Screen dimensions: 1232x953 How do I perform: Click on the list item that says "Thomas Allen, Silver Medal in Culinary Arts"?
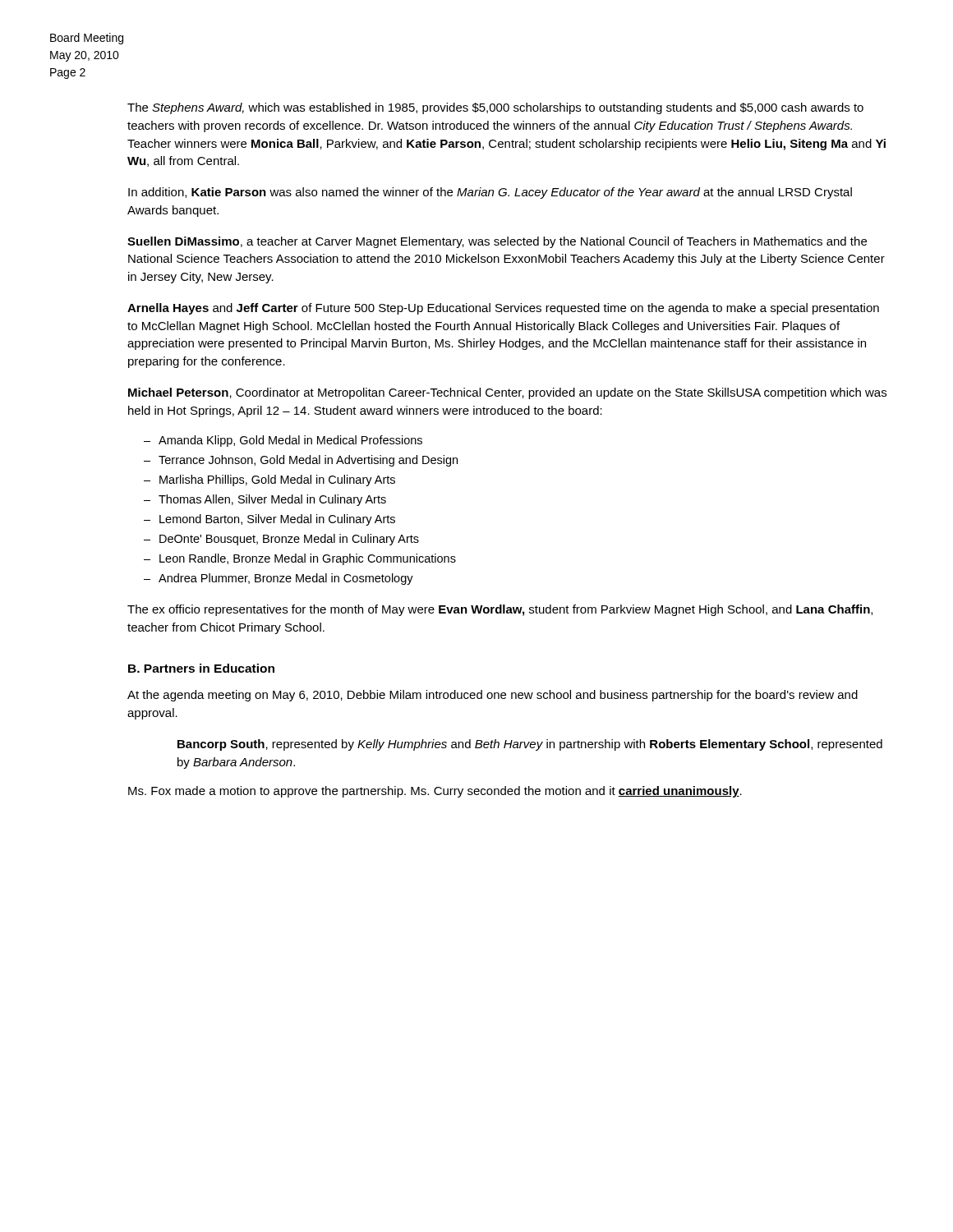pyautogui.click(x=272, y=500)
